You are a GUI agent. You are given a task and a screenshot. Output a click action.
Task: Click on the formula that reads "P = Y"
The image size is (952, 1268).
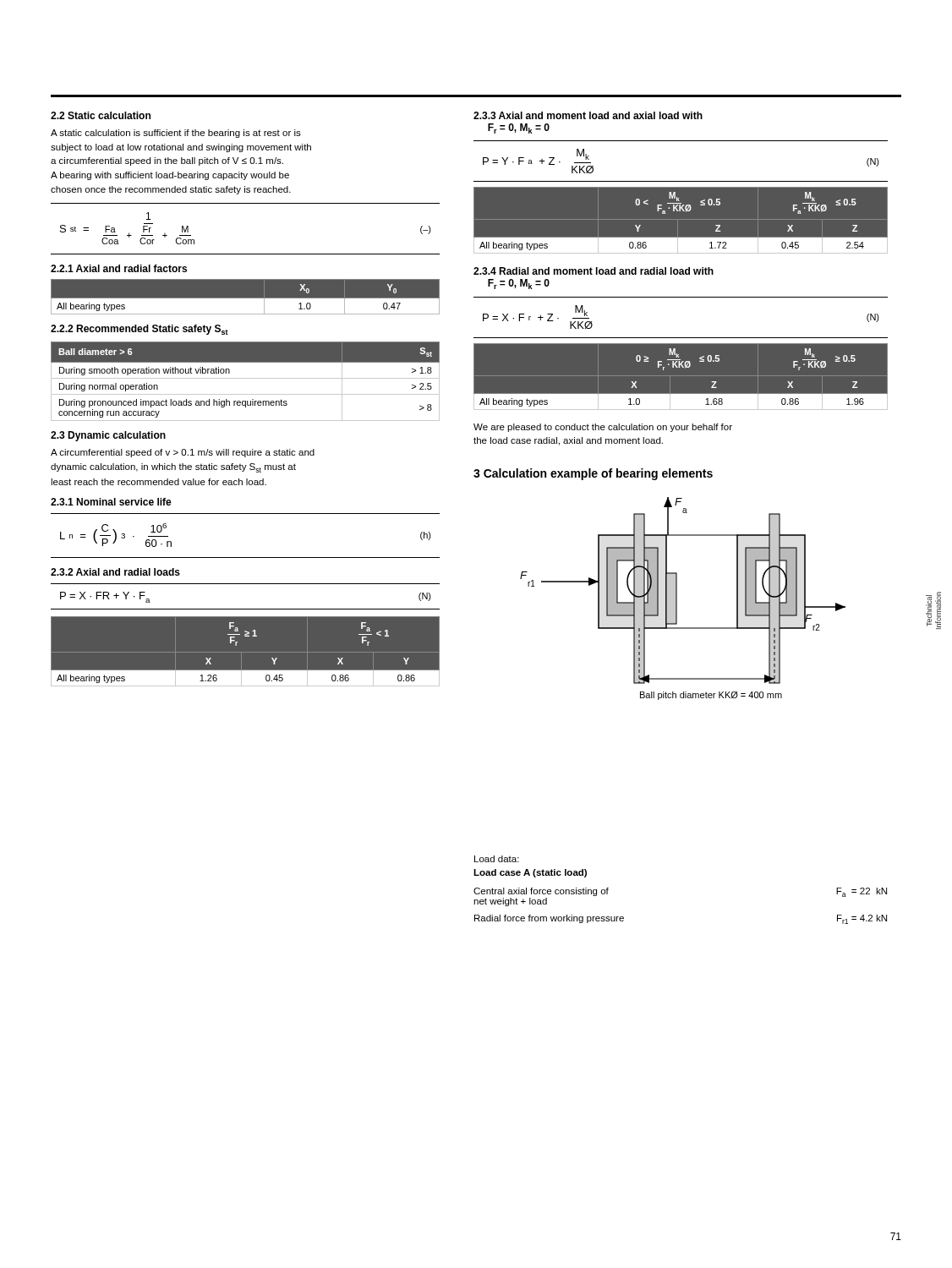(582, 163)
